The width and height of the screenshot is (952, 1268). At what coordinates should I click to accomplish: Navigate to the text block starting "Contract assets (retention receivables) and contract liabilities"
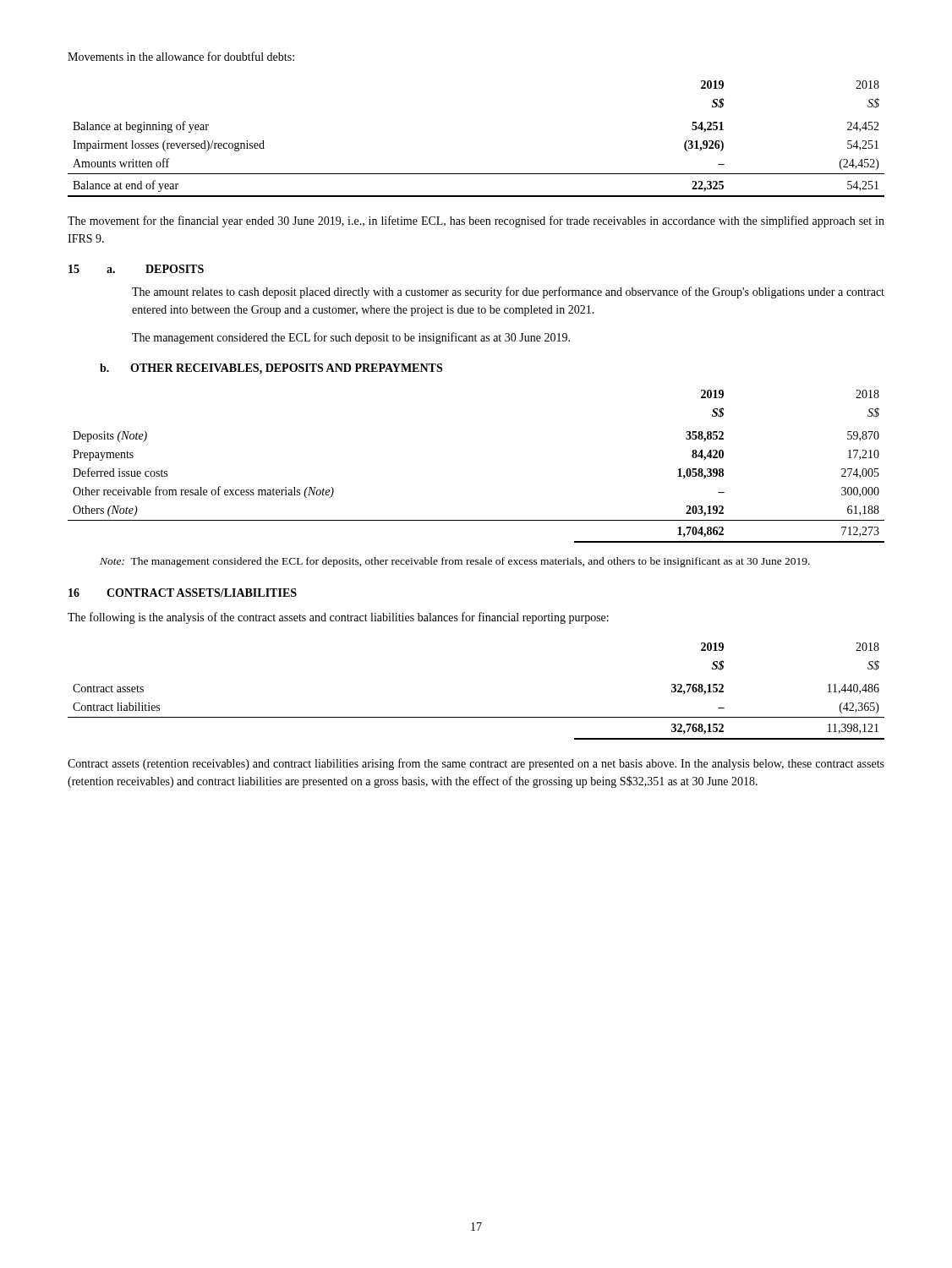(x=476, y=773)
